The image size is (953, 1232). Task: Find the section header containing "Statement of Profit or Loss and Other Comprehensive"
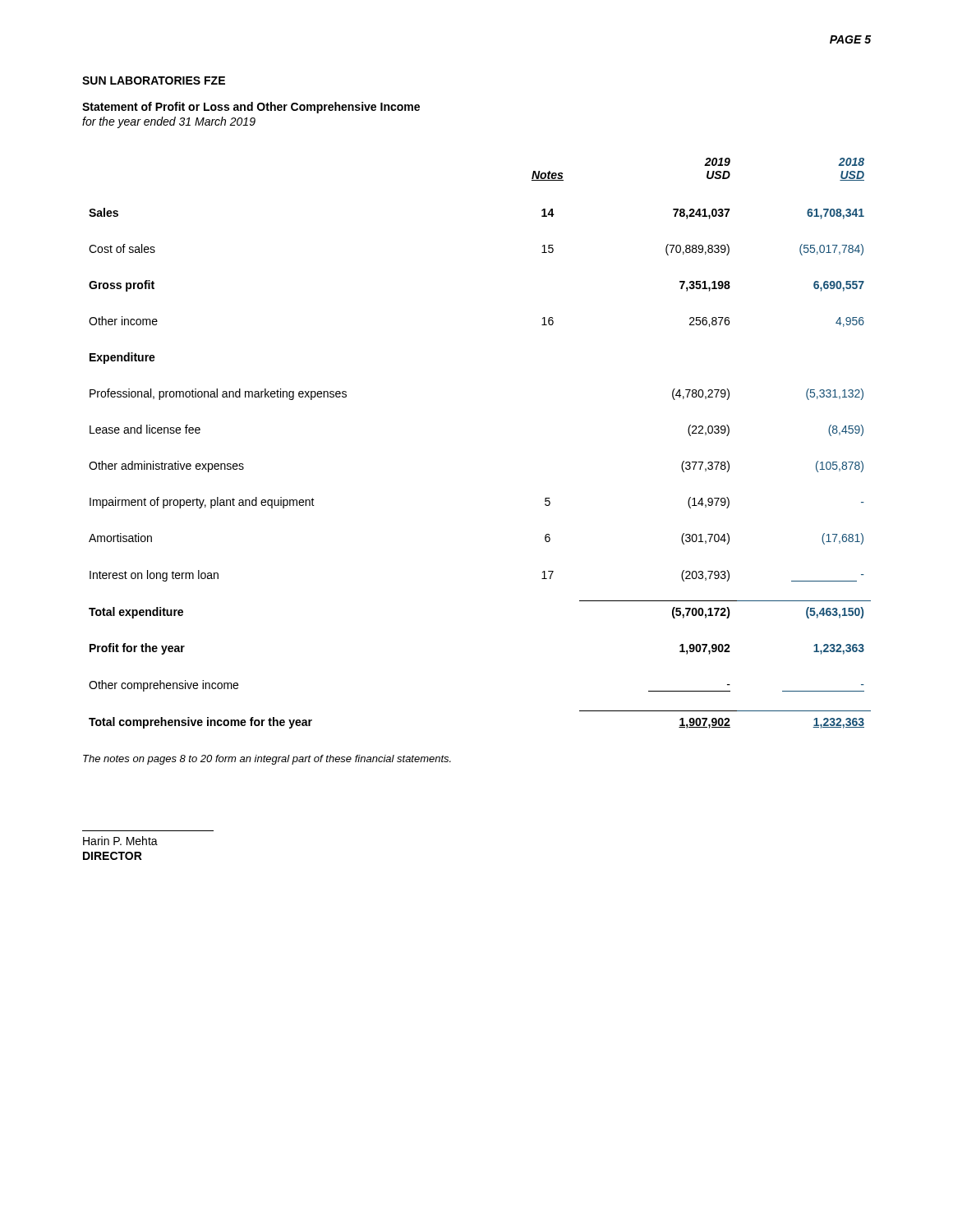point(251,114)
